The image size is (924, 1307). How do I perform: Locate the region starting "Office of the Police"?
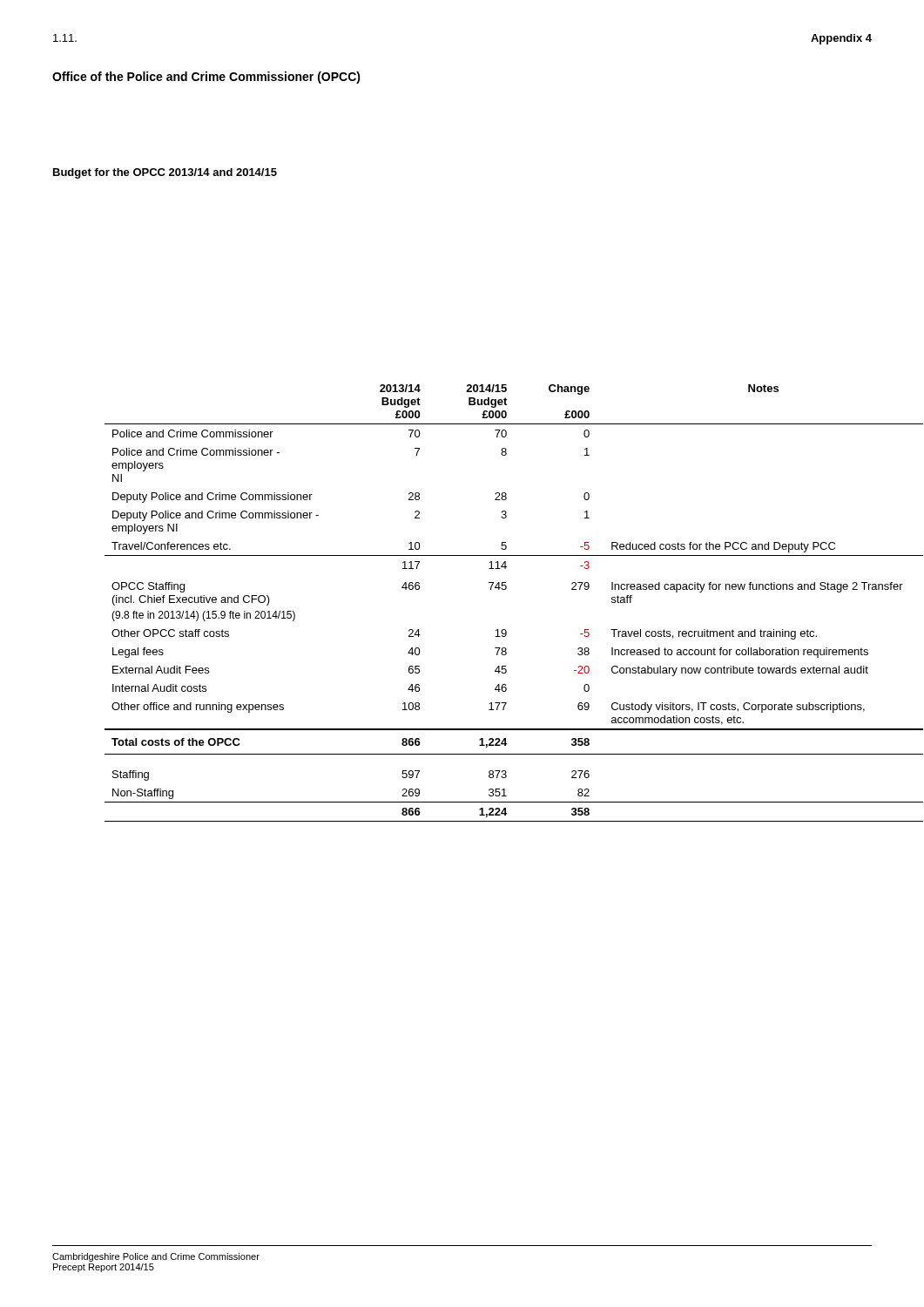206,77
